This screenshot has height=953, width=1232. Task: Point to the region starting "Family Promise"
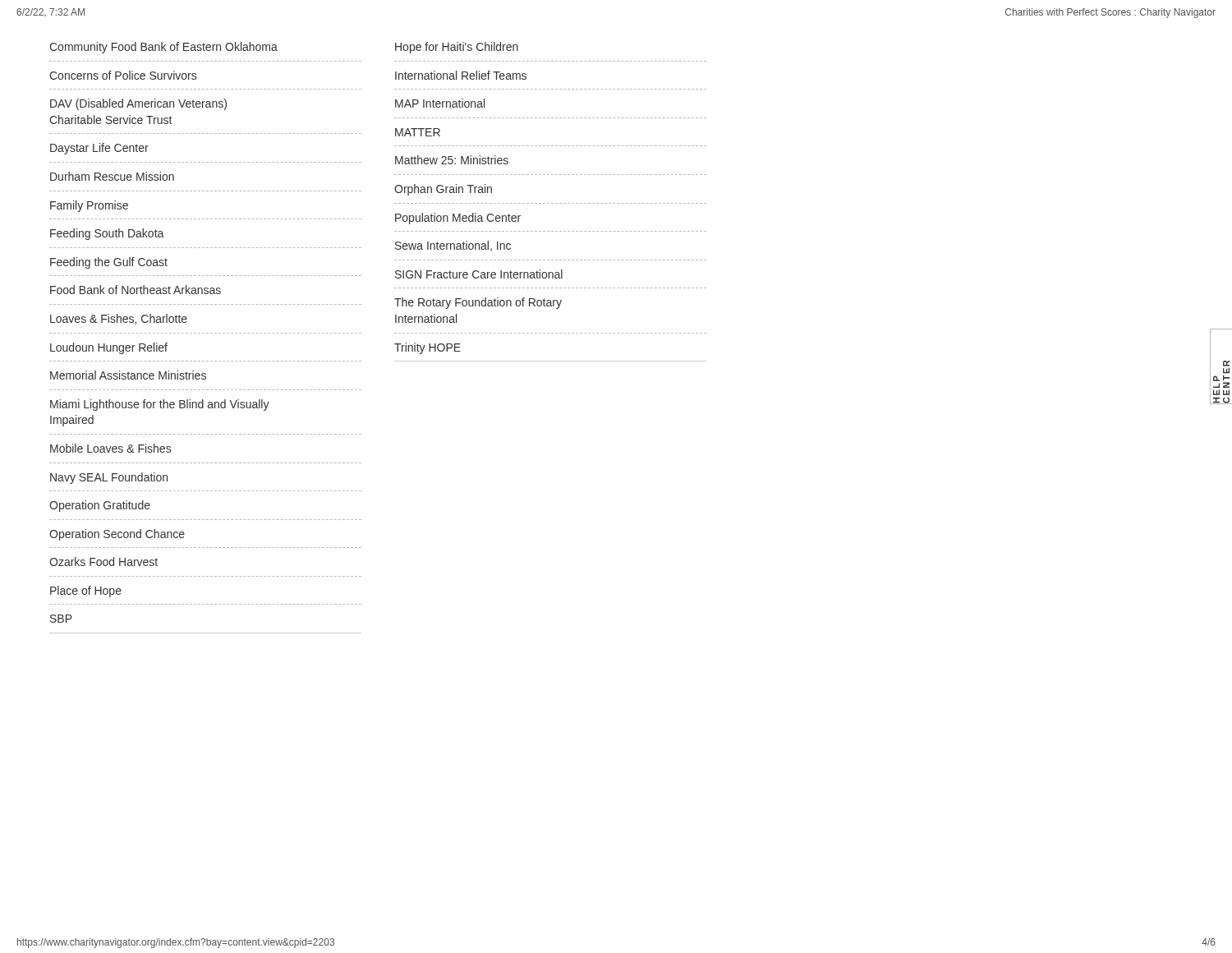point(89,205)
